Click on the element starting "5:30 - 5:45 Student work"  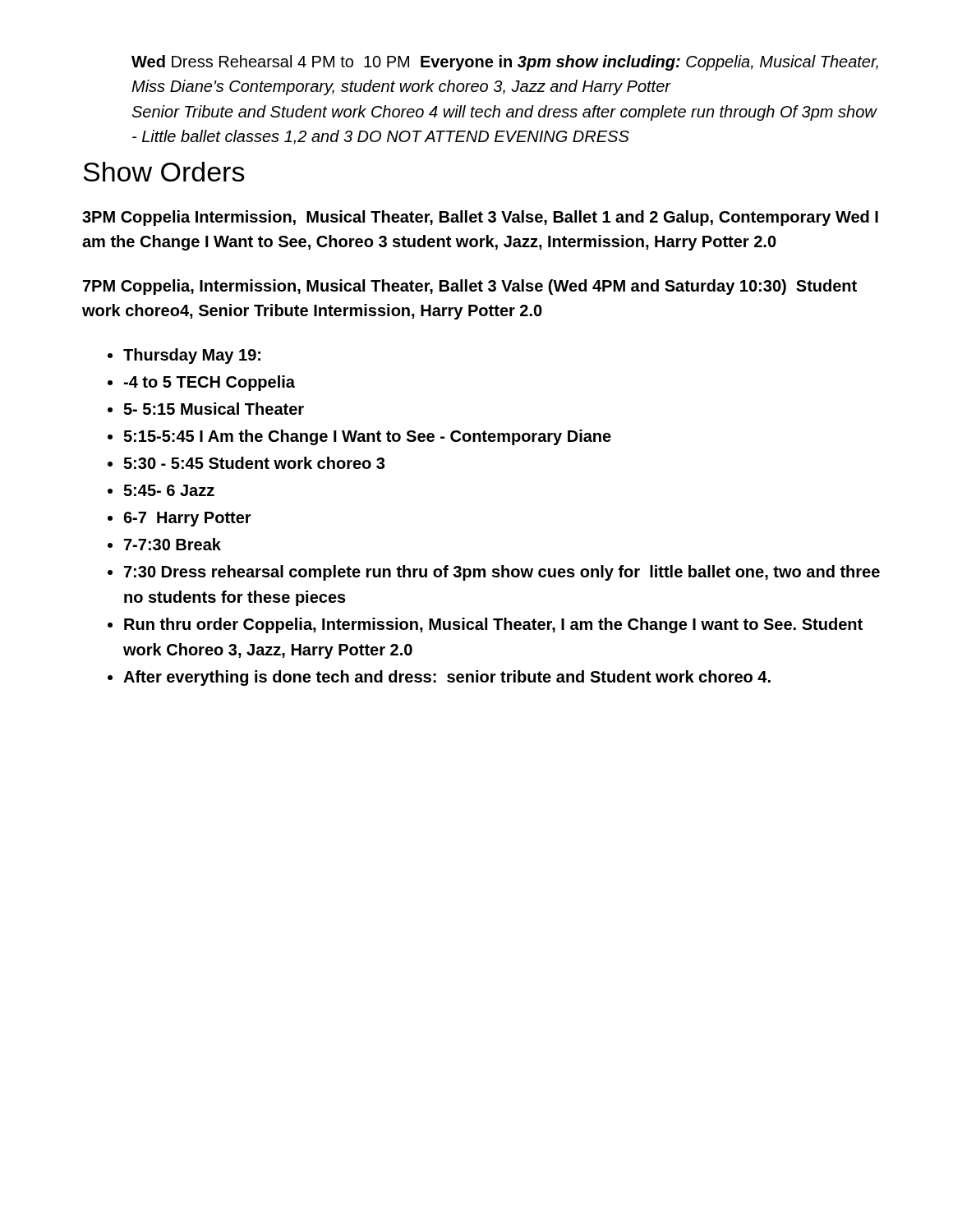(254, 463)
